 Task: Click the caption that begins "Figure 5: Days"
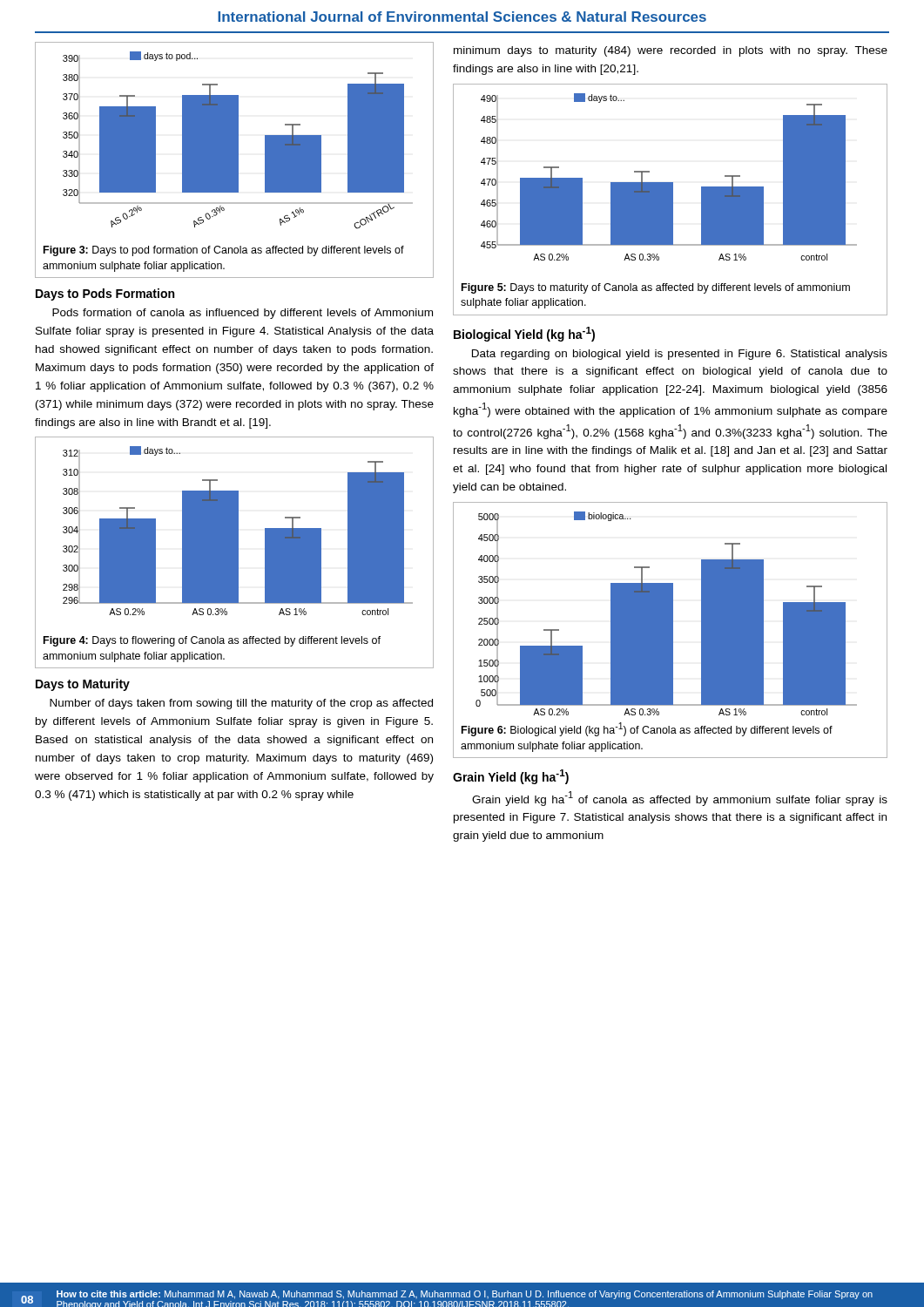[x=656, y=295]
